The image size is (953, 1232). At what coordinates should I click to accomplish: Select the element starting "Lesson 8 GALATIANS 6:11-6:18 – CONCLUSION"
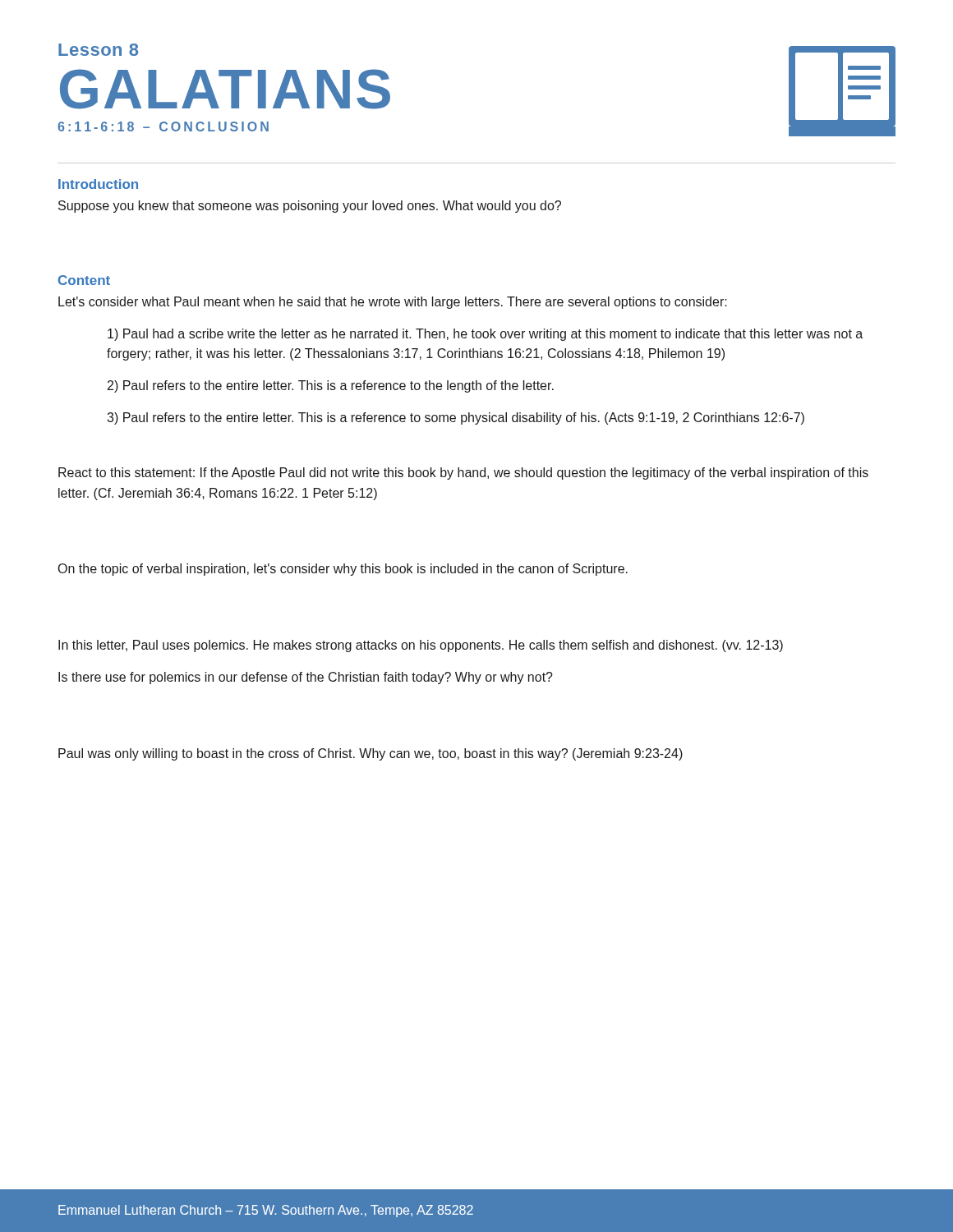[x=226, y=87]
